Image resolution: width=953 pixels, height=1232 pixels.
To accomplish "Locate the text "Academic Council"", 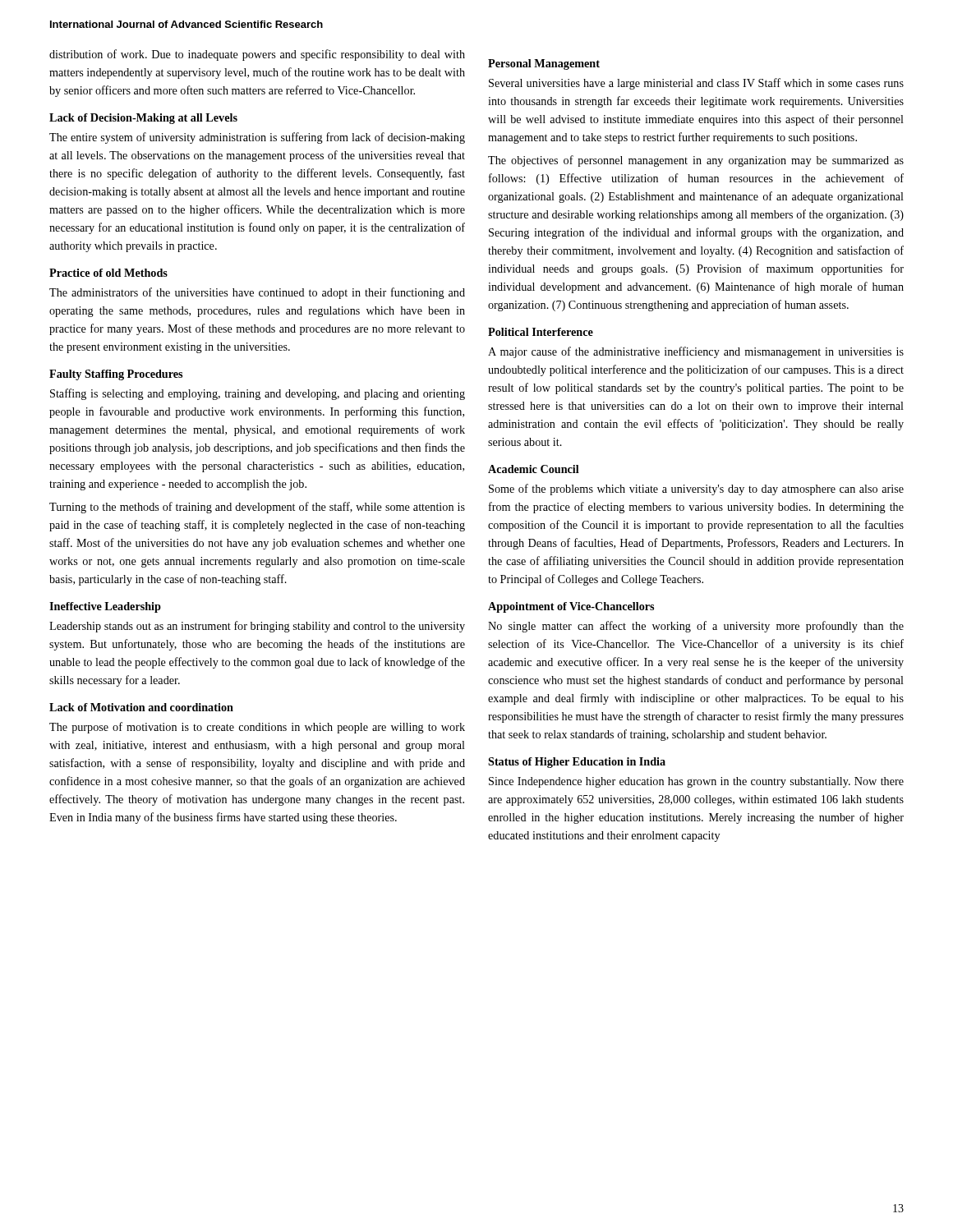I will [533, 469].
